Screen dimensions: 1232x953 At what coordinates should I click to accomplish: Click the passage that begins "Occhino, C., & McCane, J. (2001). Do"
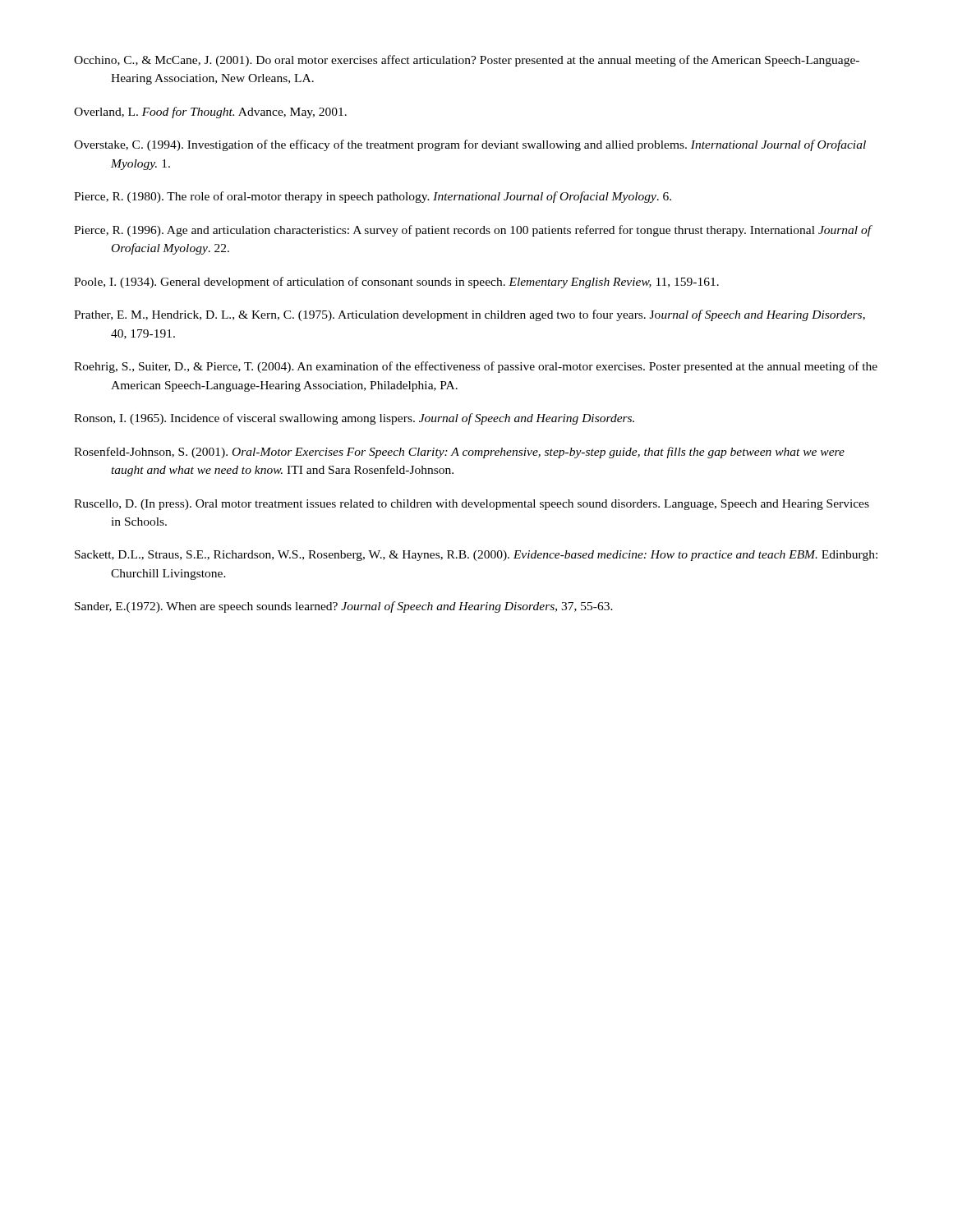point(476,69)
